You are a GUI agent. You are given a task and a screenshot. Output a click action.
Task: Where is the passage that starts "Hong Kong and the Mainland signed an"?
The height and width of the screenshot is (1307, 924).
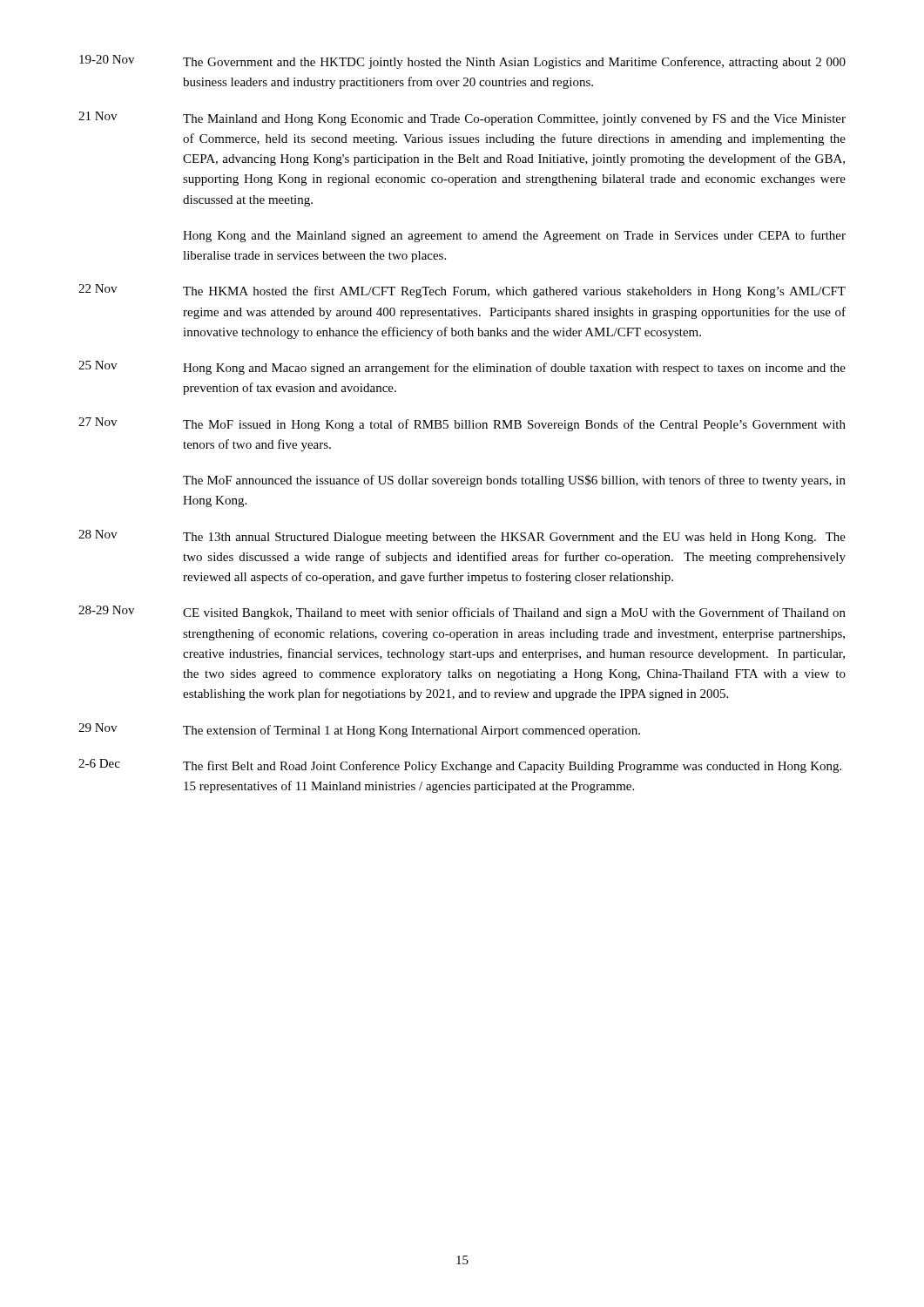(x=514, y=245)
